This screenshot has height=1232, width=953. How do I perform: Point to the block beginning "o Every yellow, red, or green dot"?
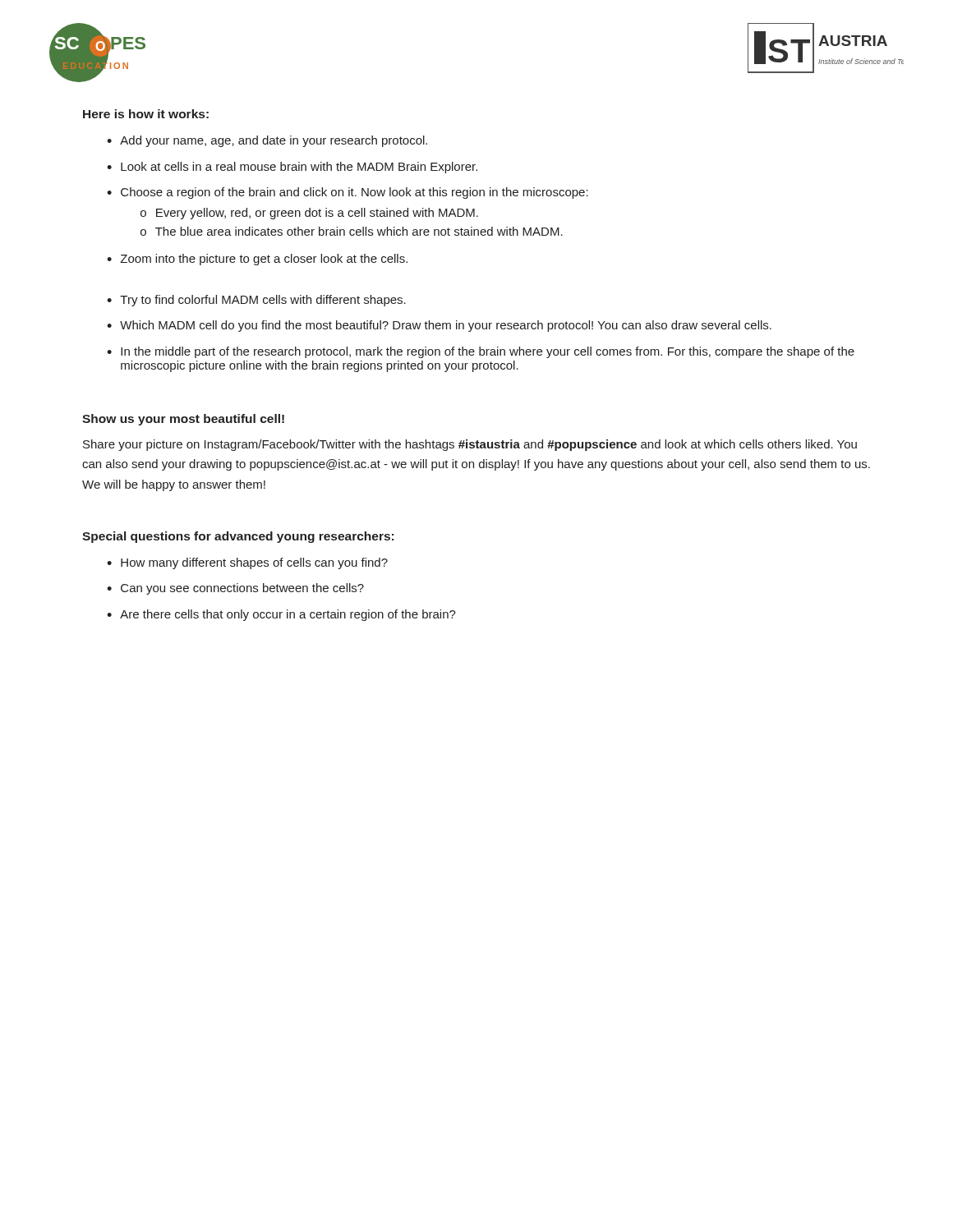[309, 212]
